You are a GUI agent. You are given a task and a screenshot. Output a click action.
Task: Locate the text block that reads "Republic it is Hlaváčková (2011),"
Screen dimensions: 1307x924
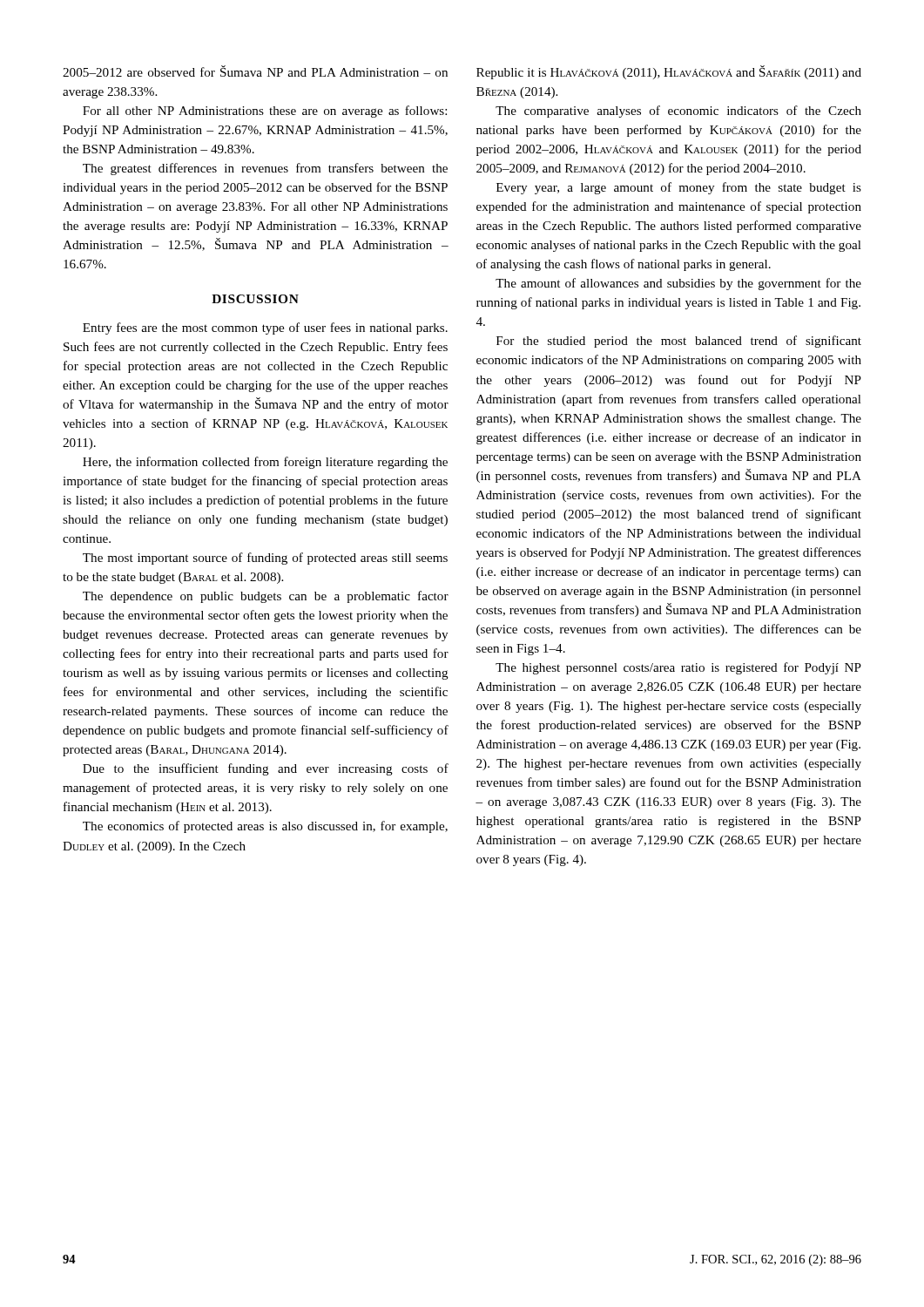(x=669, y=466)
